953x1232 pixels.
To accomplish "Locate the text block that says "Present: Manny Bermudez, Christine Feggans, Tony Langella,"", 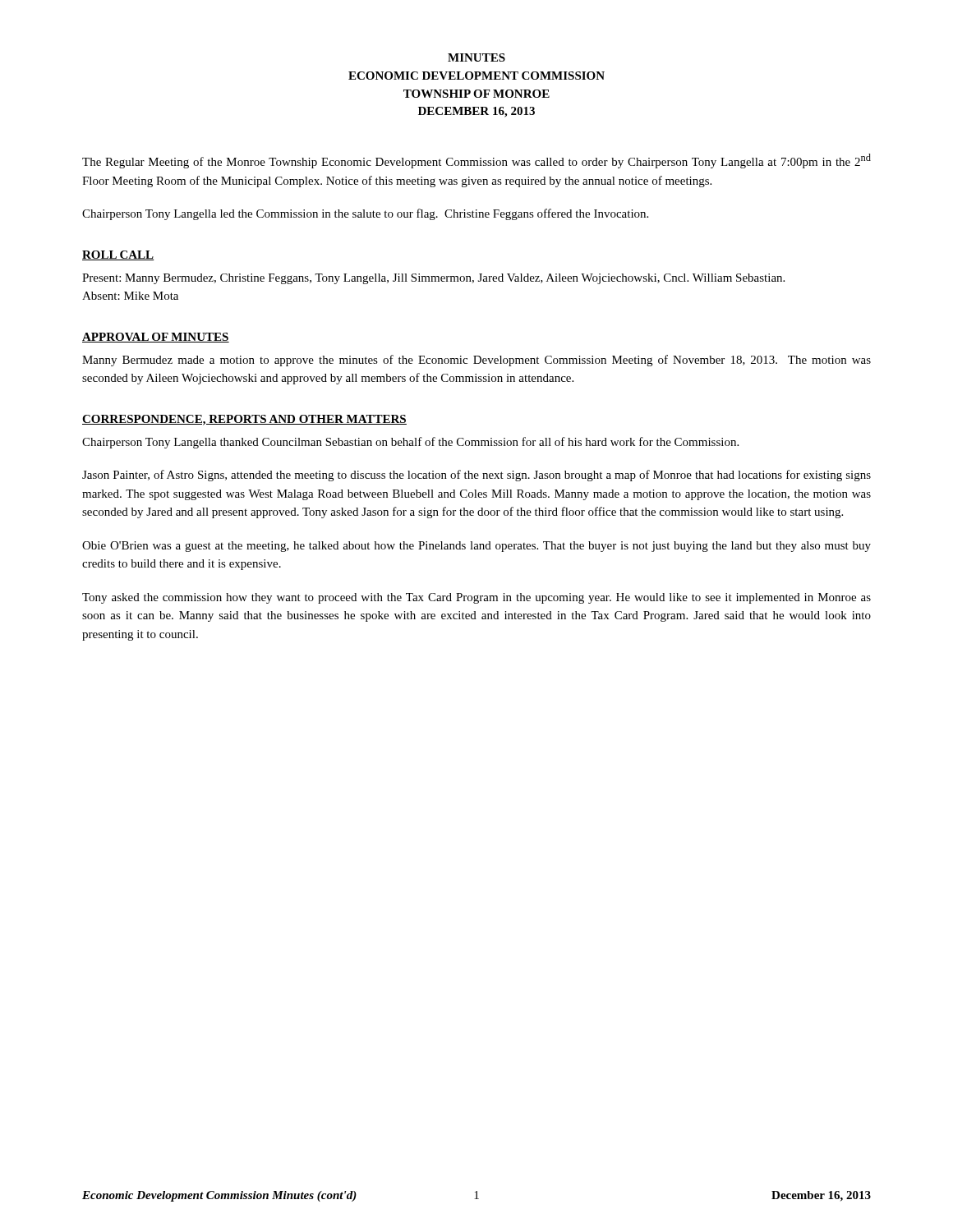I will 434,286.
